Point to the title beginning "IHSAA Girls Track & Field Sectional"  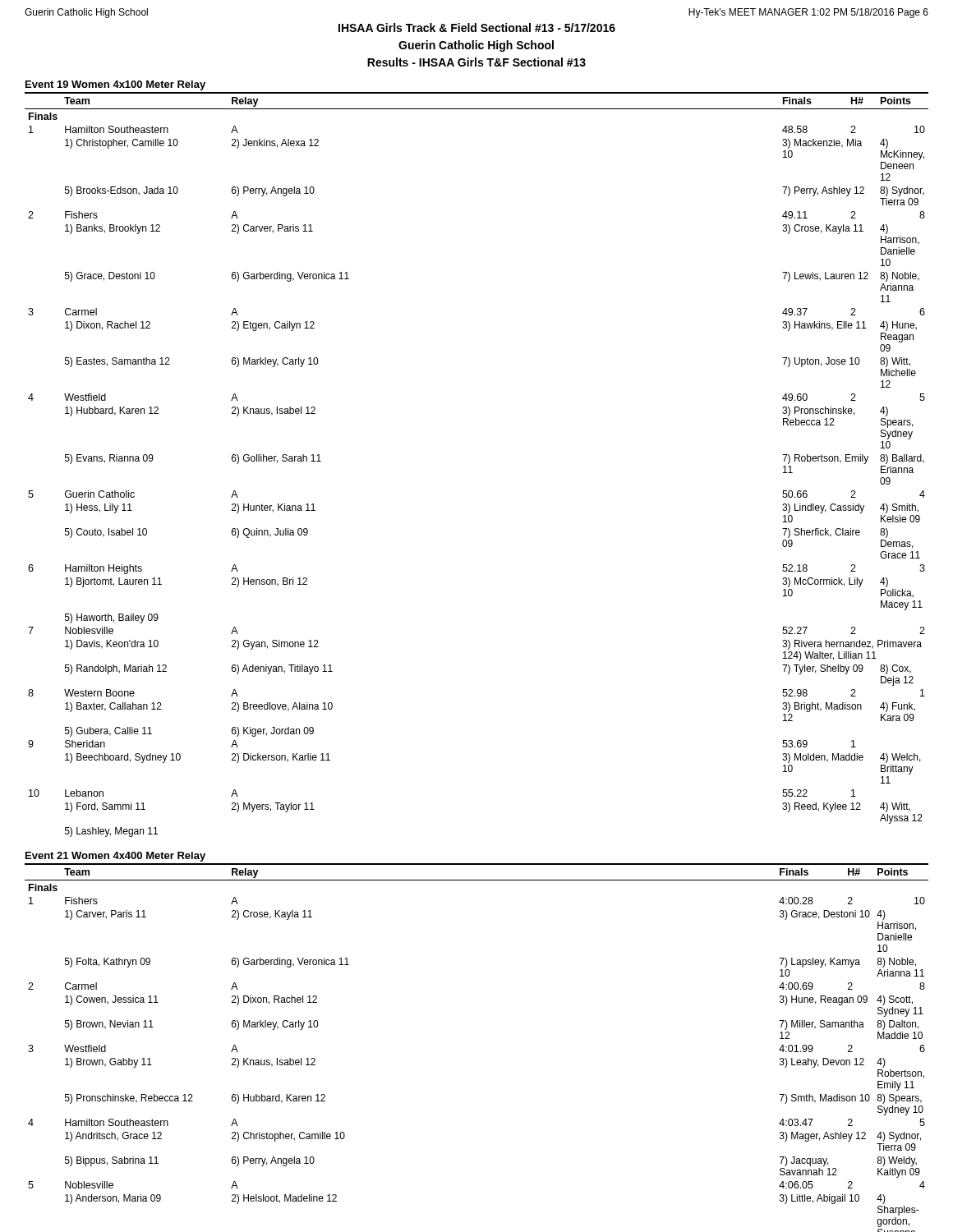(476, 45)
